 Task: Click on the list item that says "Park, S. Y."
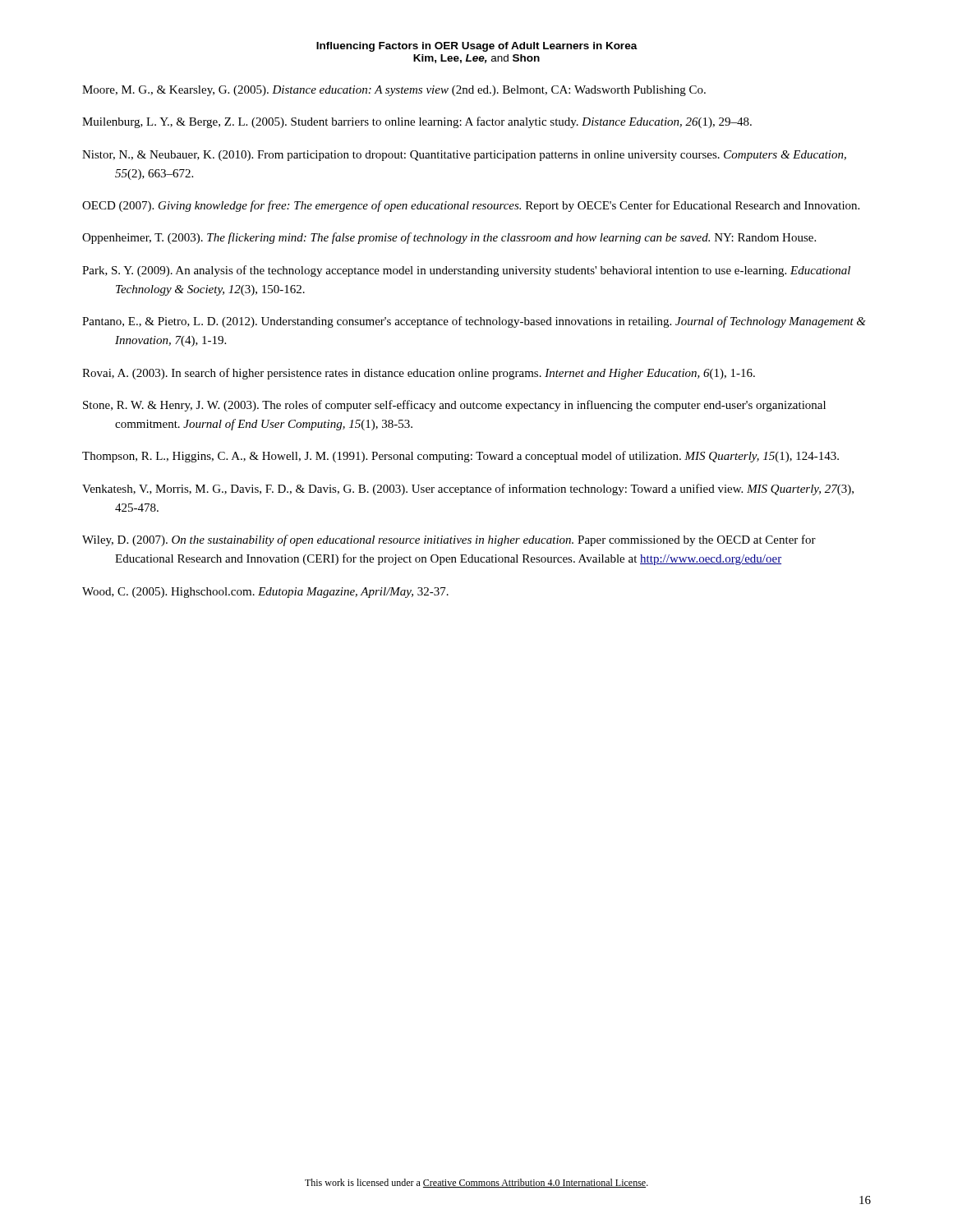point(466,279)
